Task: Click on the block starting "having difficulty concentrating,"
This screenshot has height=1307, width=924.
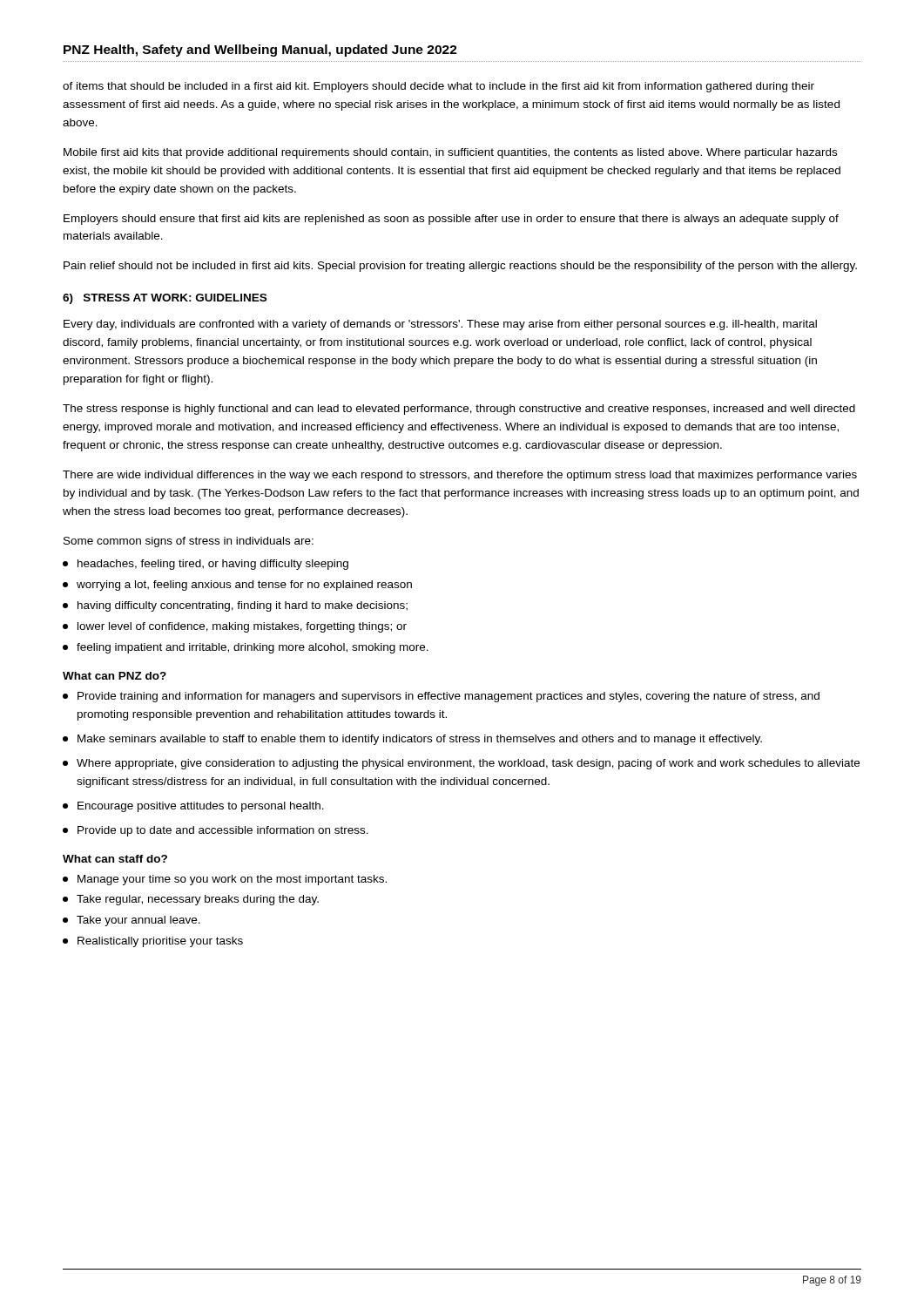Action: point(235,606)
